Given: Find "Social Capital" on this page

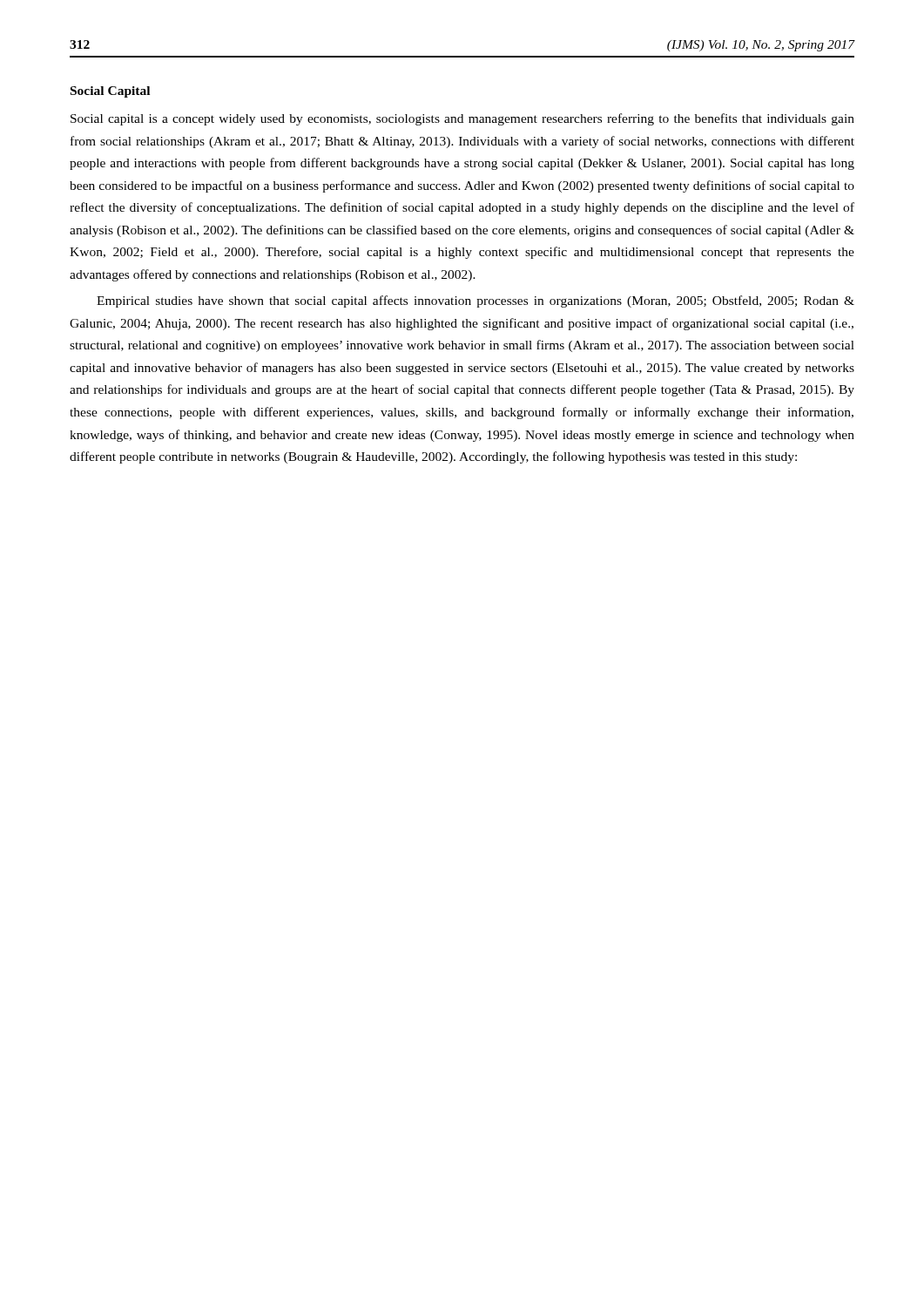Looking at the screenshot, I should [110, 90].
